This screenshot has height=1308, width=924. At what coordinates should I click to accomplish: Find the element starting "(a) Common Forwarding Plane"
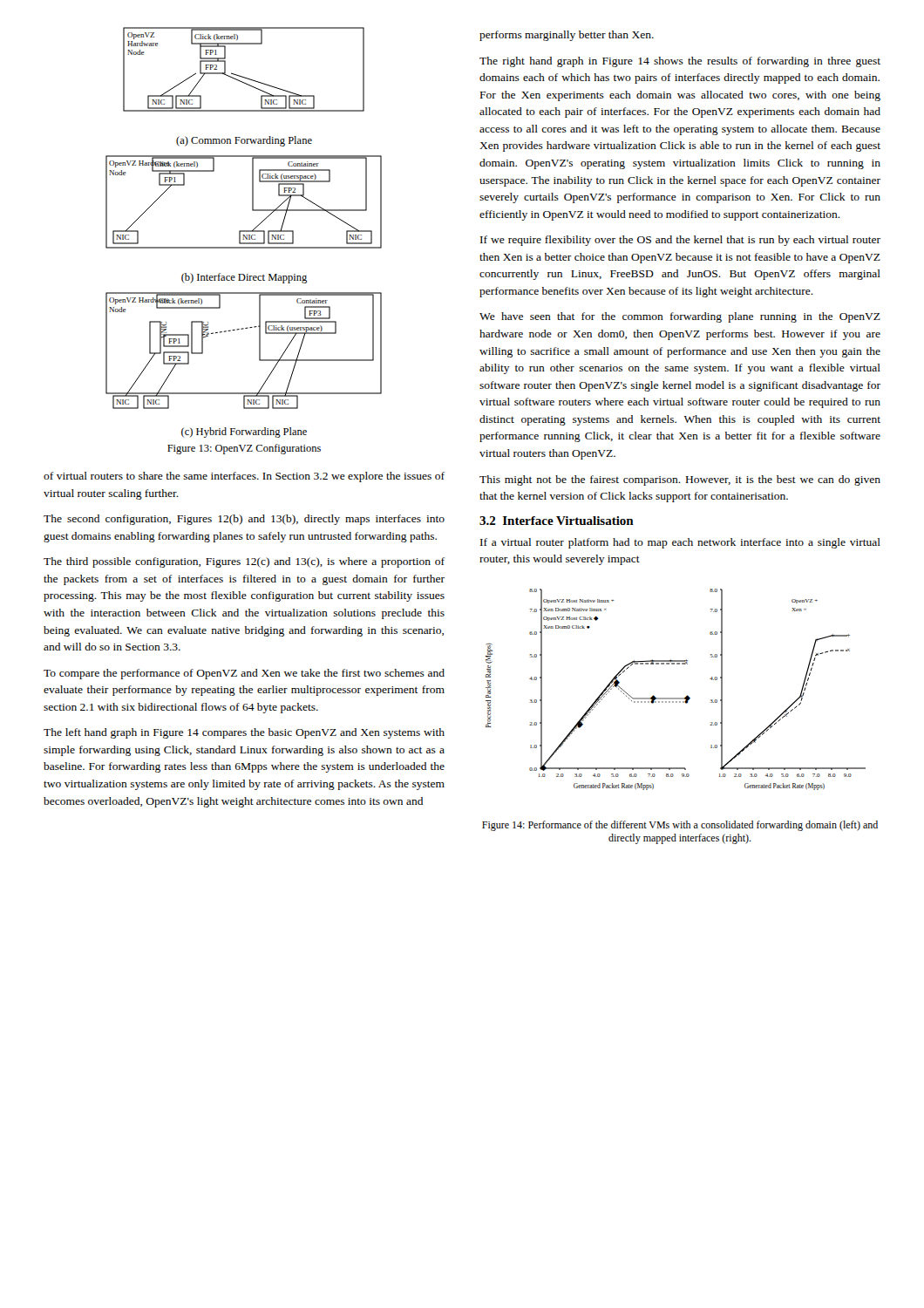click(244, 140)
